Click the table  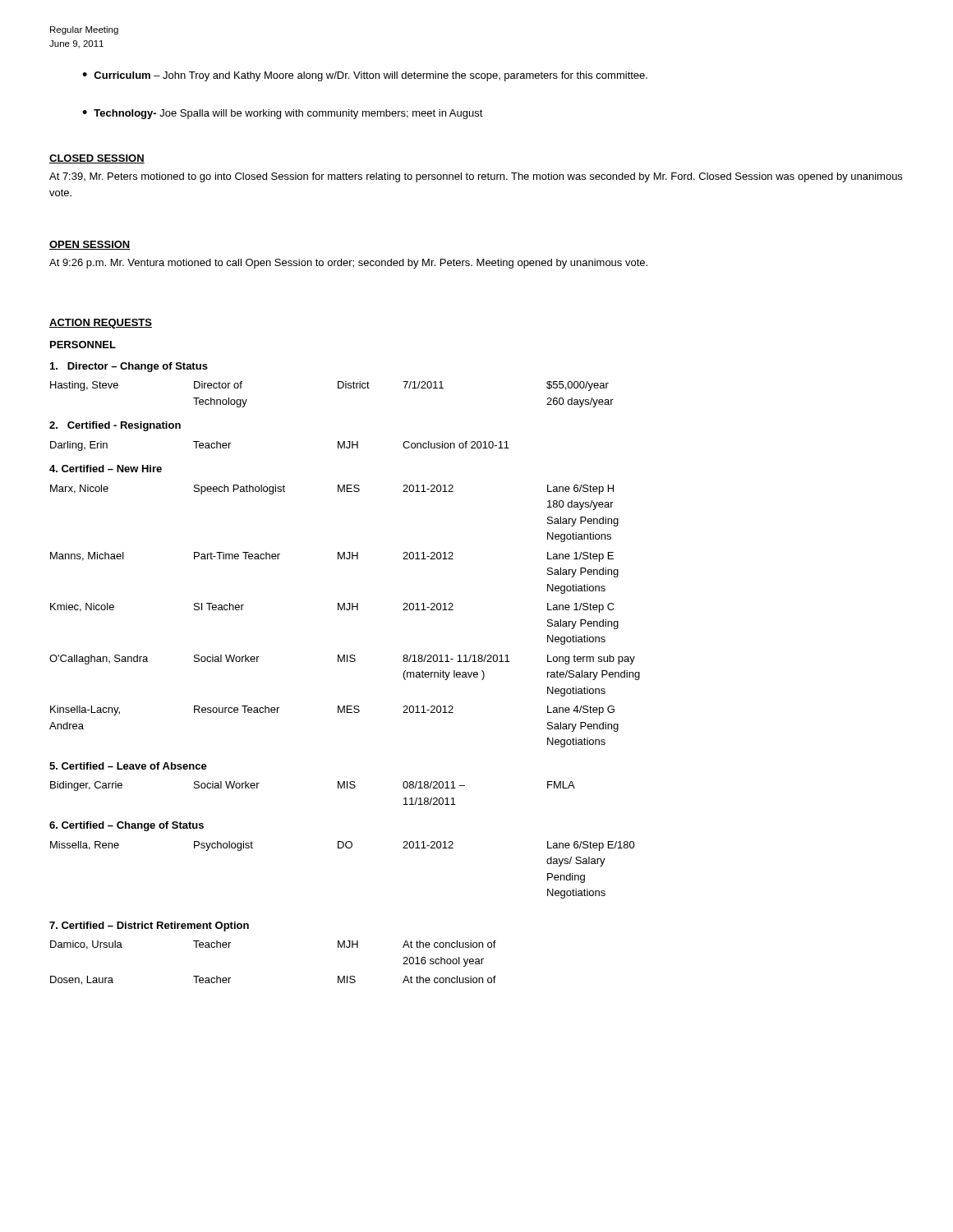pos(489,664)
